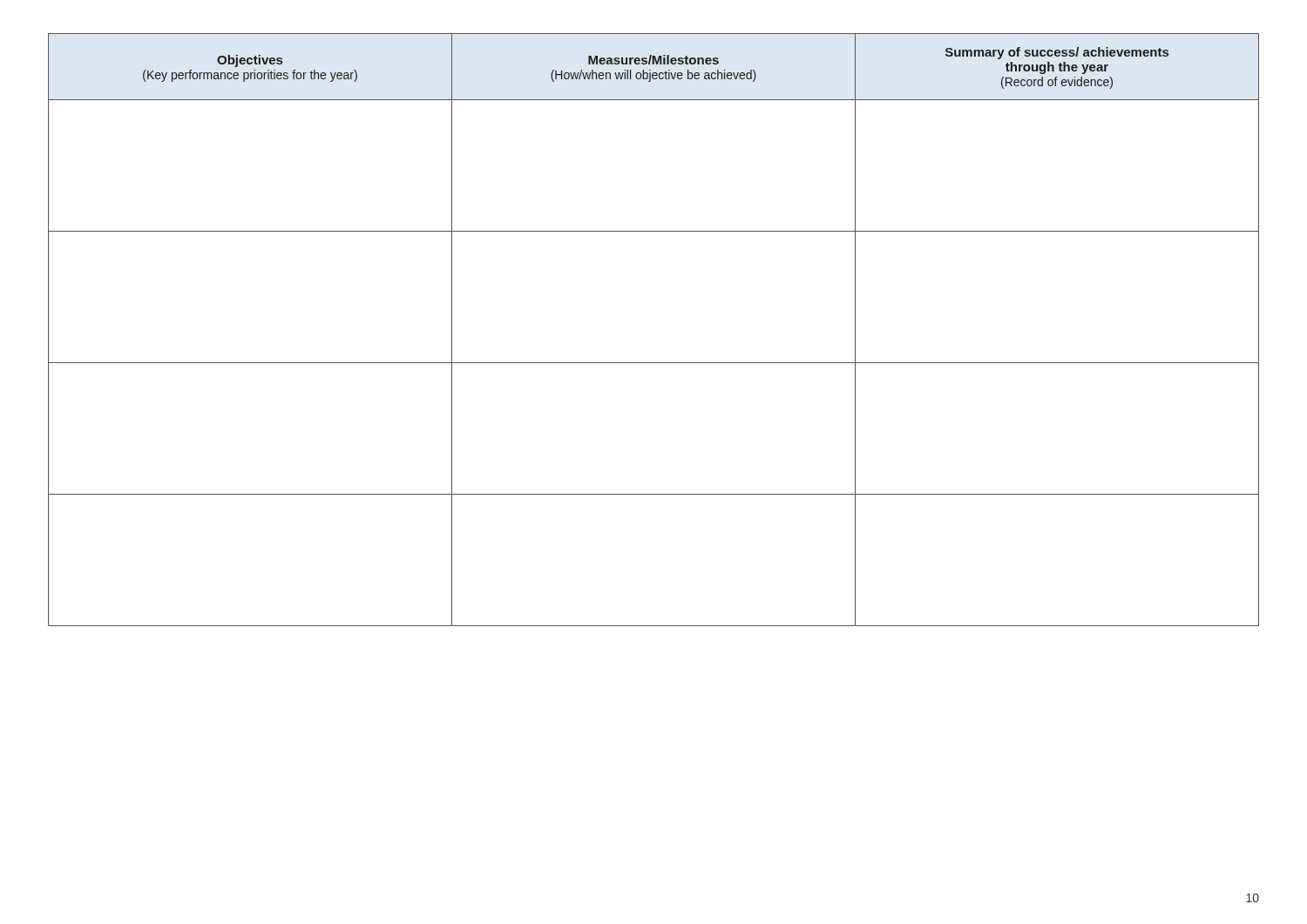Image resolution: width=1307 pixels, height=924 pixels.
Task: Locate the table with the text "Summary of success/"
Action: click(x=654, y=330)
